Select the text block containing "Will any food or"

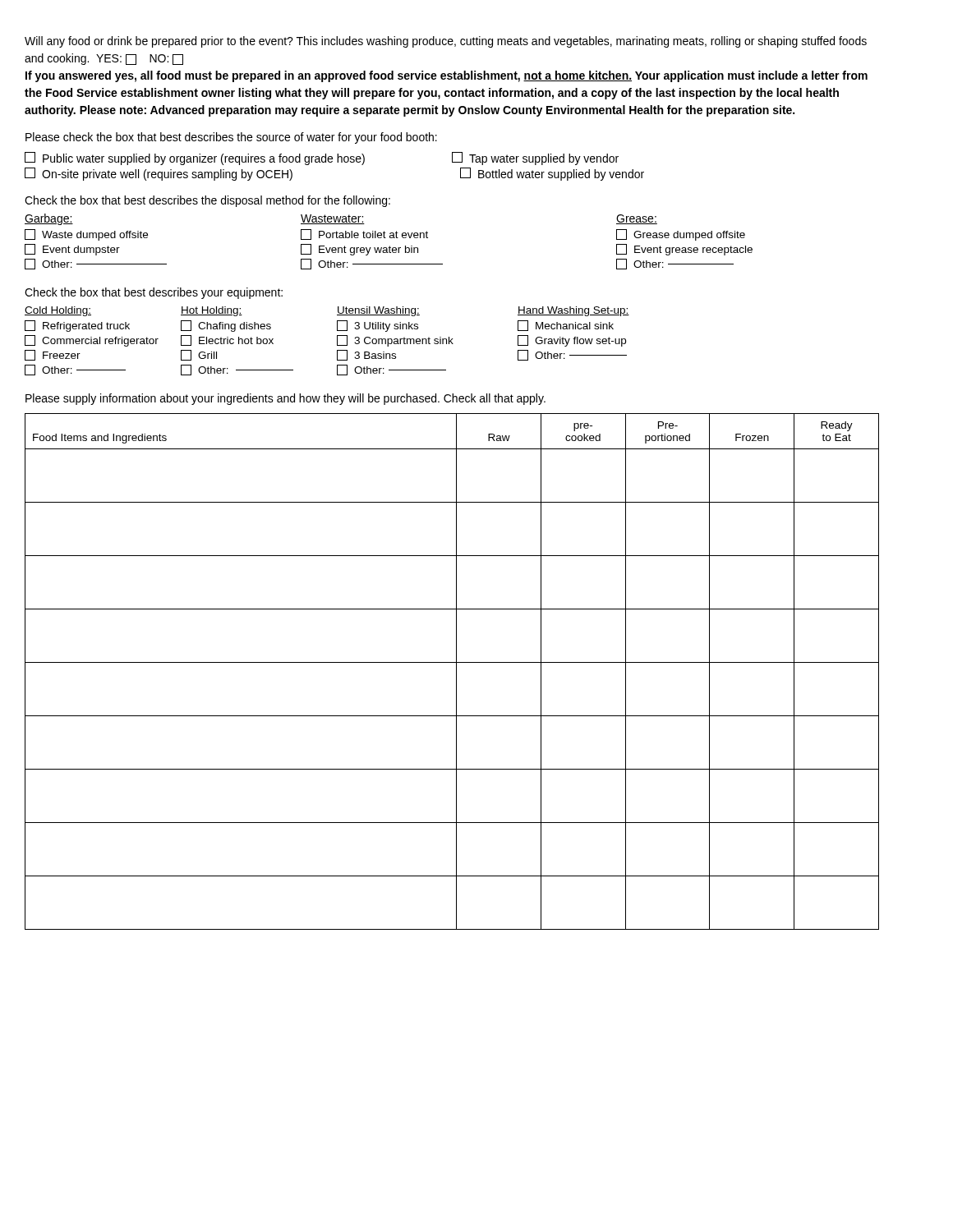(446, 76)
